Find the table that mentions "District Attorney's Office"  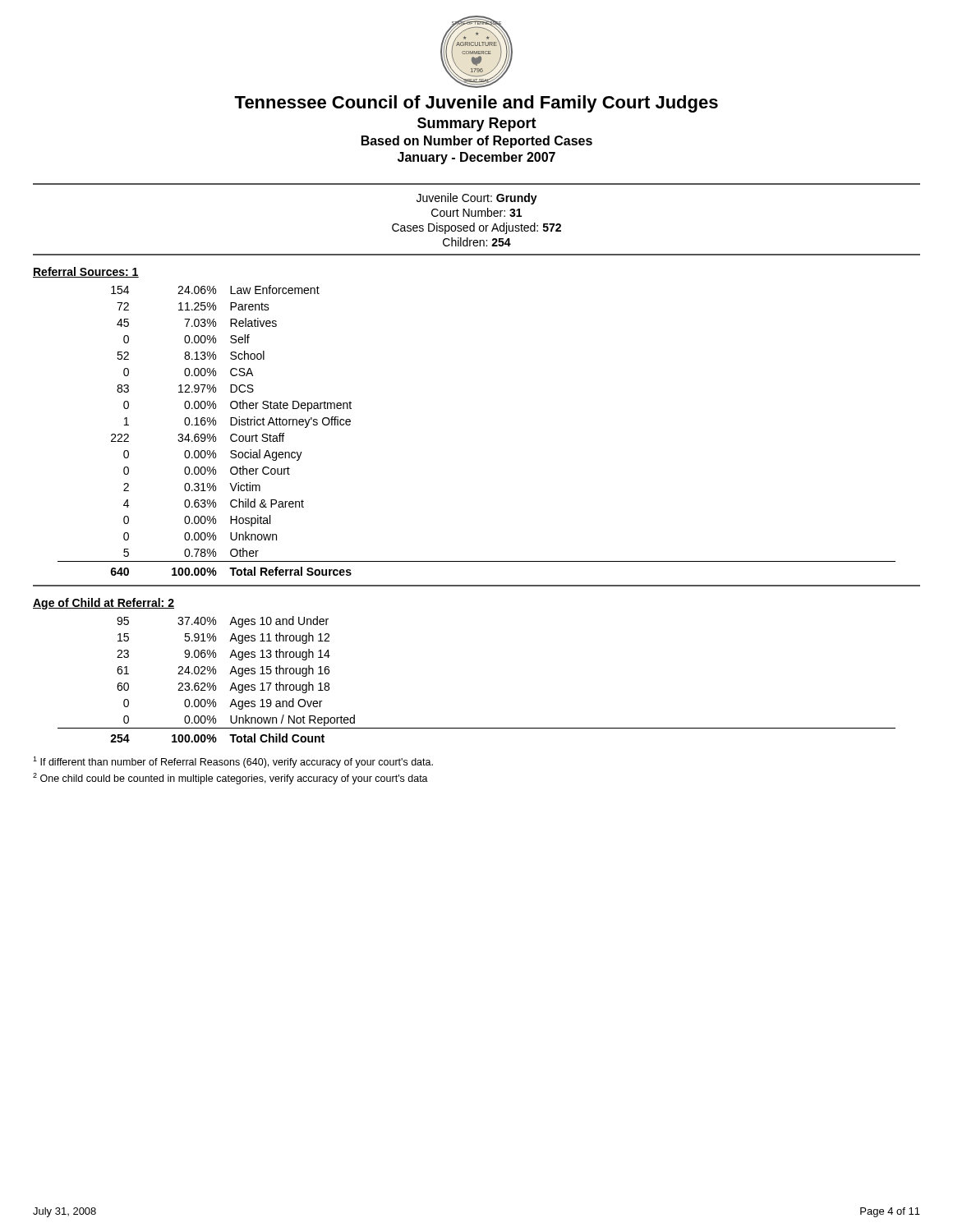coord(476,431)
